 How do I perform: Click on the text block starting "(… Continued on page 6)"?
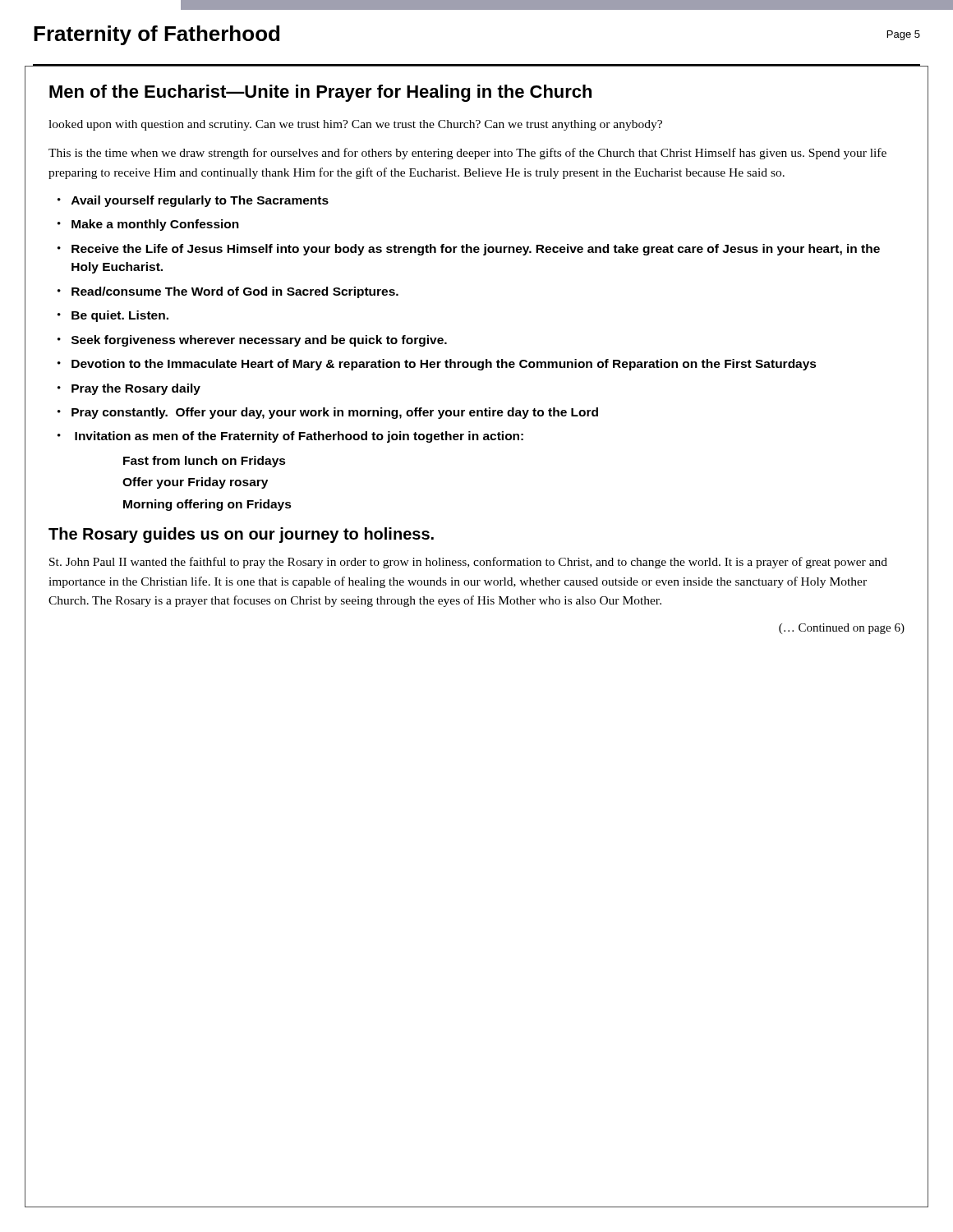coord(842,629)
